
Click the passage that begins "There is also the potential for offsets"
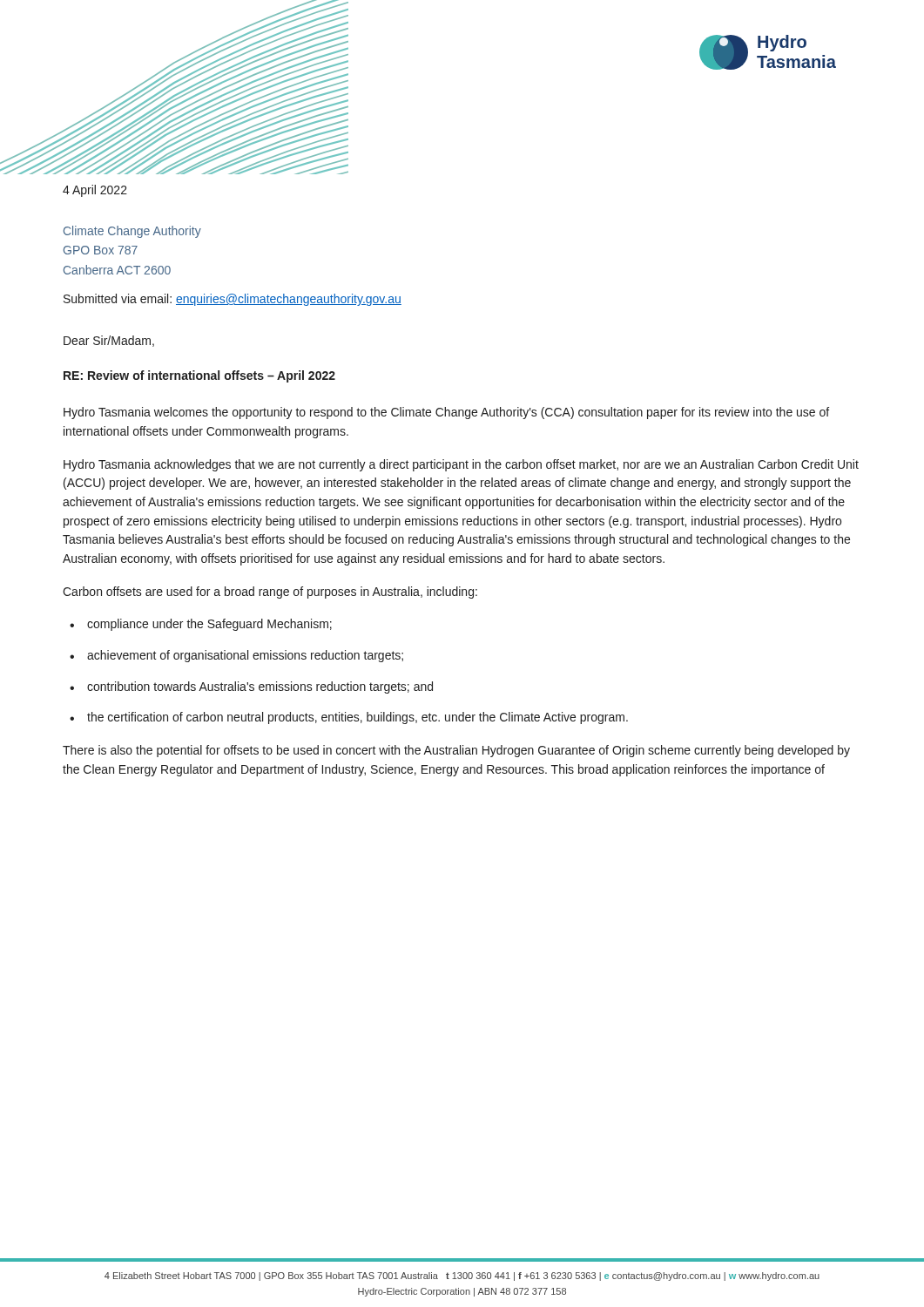pyautogui.click(x=456, y=760)
